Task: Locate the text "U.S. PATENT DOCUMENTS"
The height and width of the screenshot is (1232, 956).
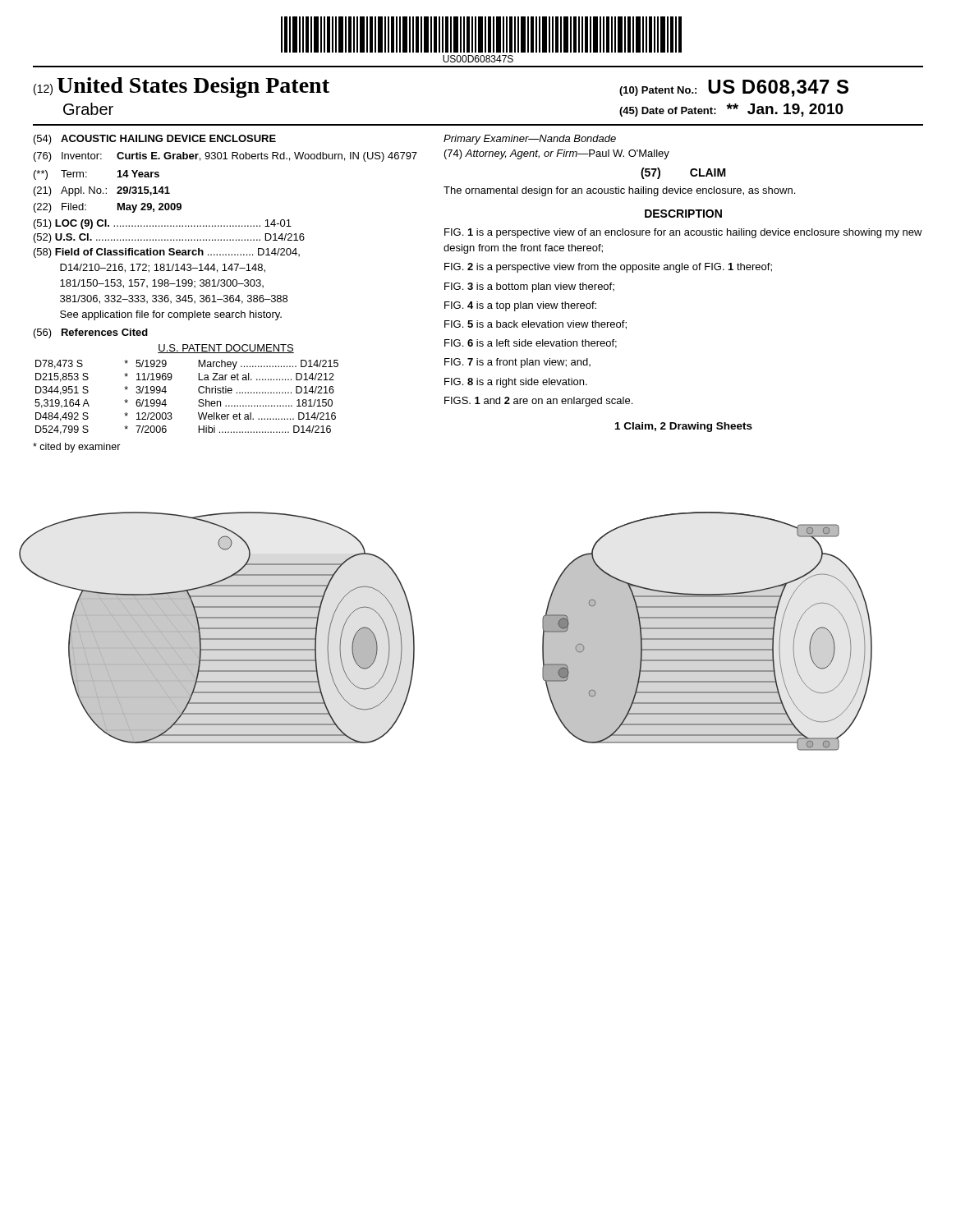Action: pos(226,348)
